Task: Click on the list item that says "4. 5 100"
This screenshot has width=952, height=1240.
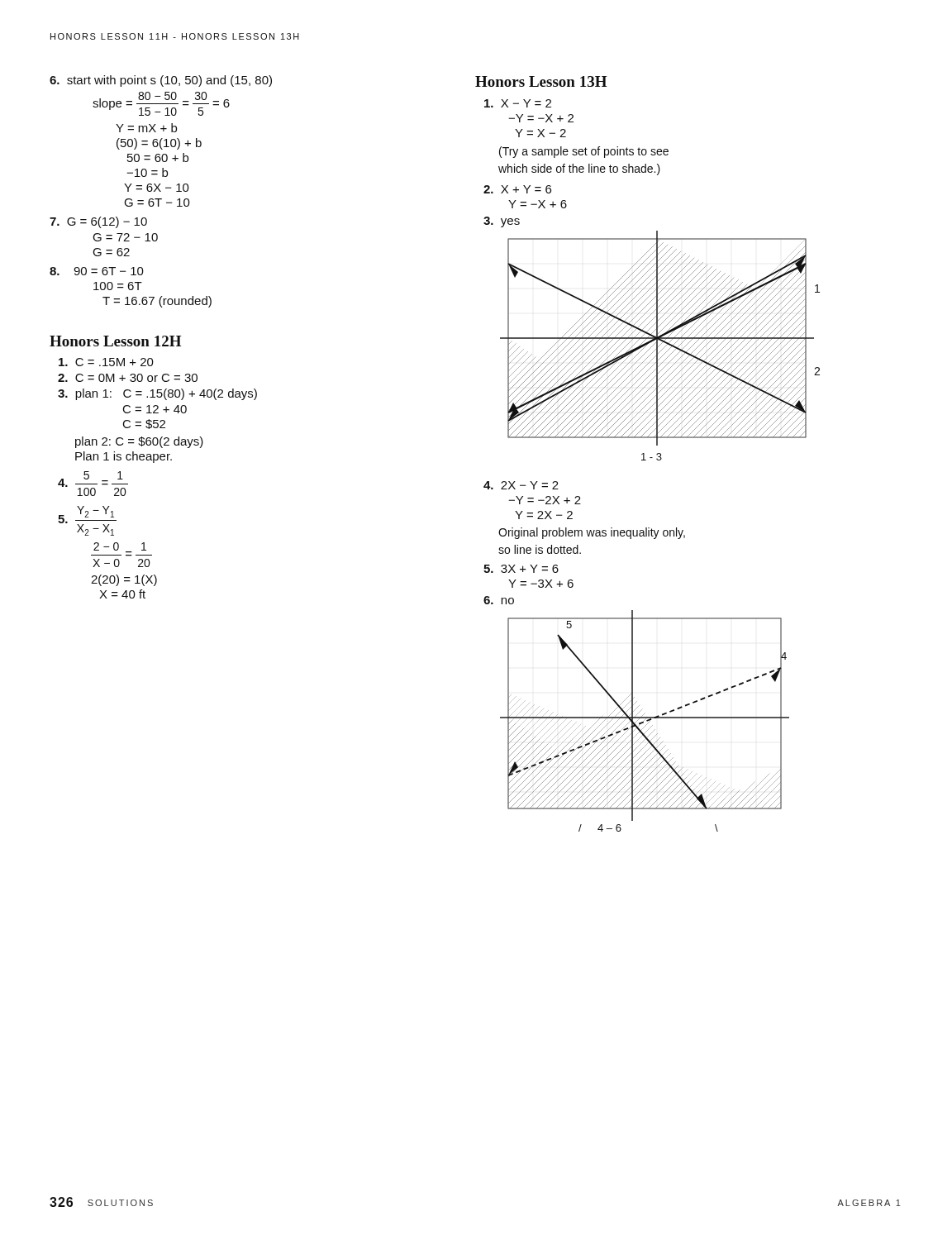Action: 93,484
